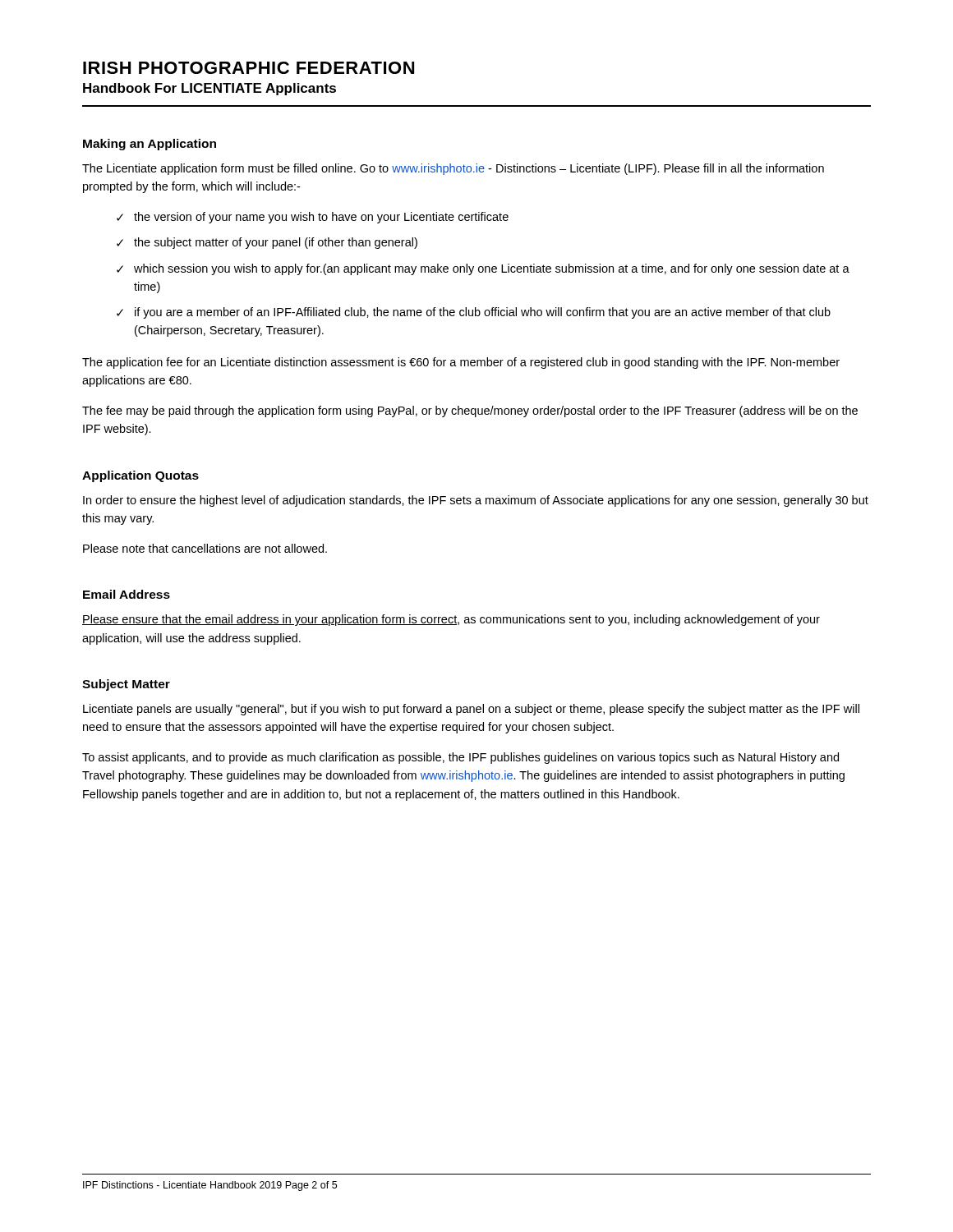Locate the block starting "In order to ensure the highest"
953x1232 pixels.
(x=475, y=509)
